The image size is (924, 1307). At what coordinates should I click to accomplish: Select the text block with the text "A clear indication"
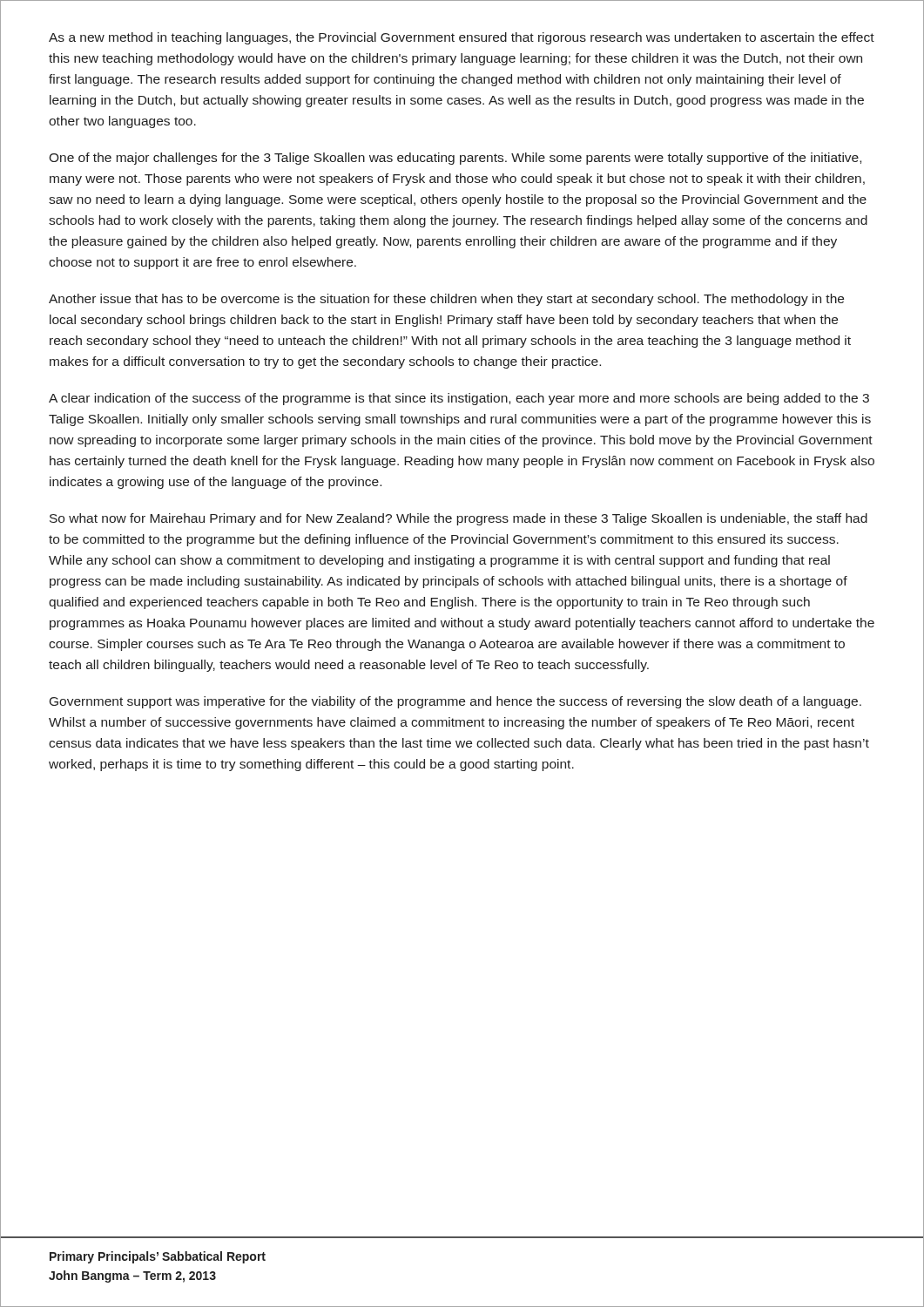pyautogui.click(x=462, y=440)
